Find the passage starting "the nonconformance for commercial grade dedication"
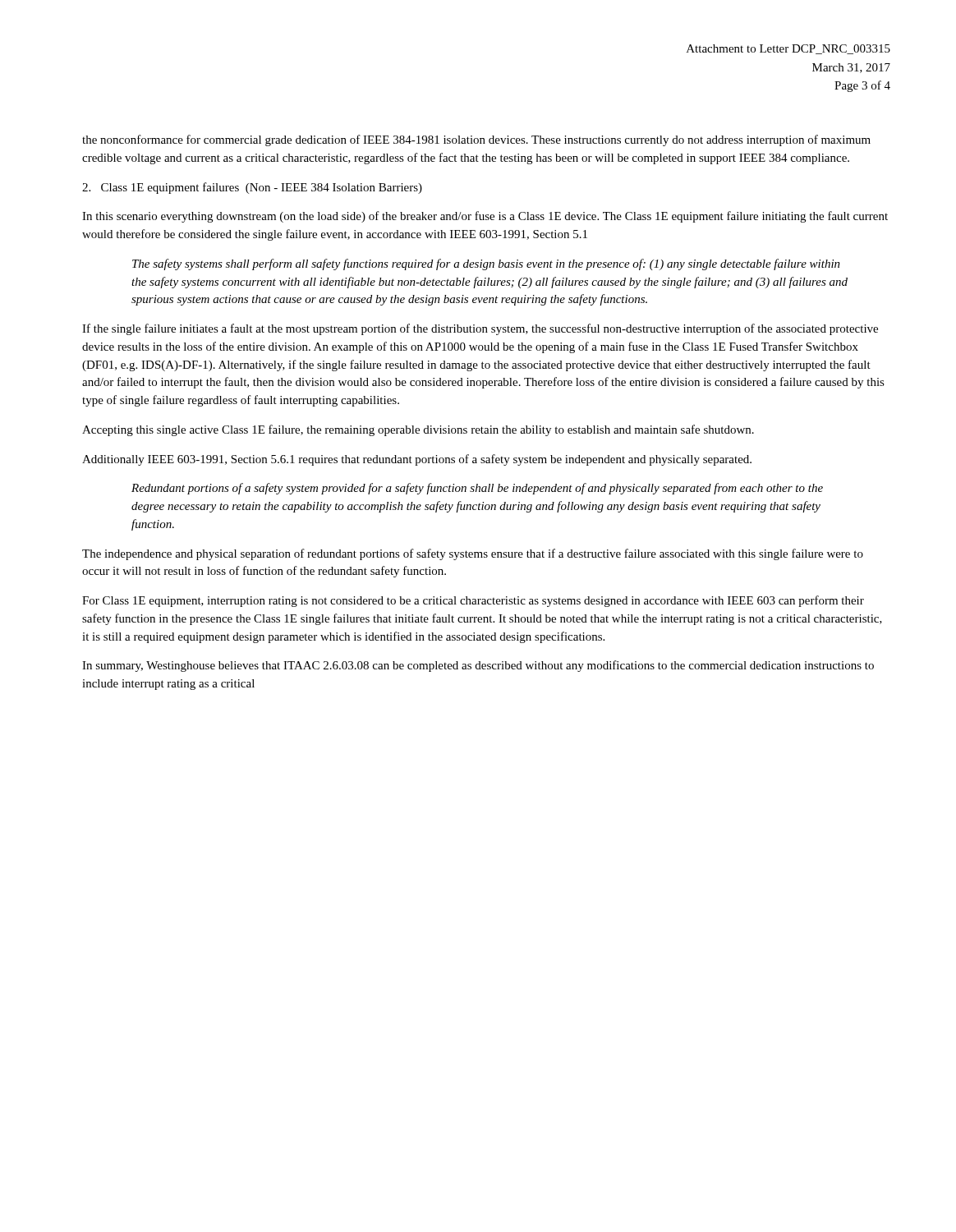Screen dimensions: 1232x956 click(476, 149)
